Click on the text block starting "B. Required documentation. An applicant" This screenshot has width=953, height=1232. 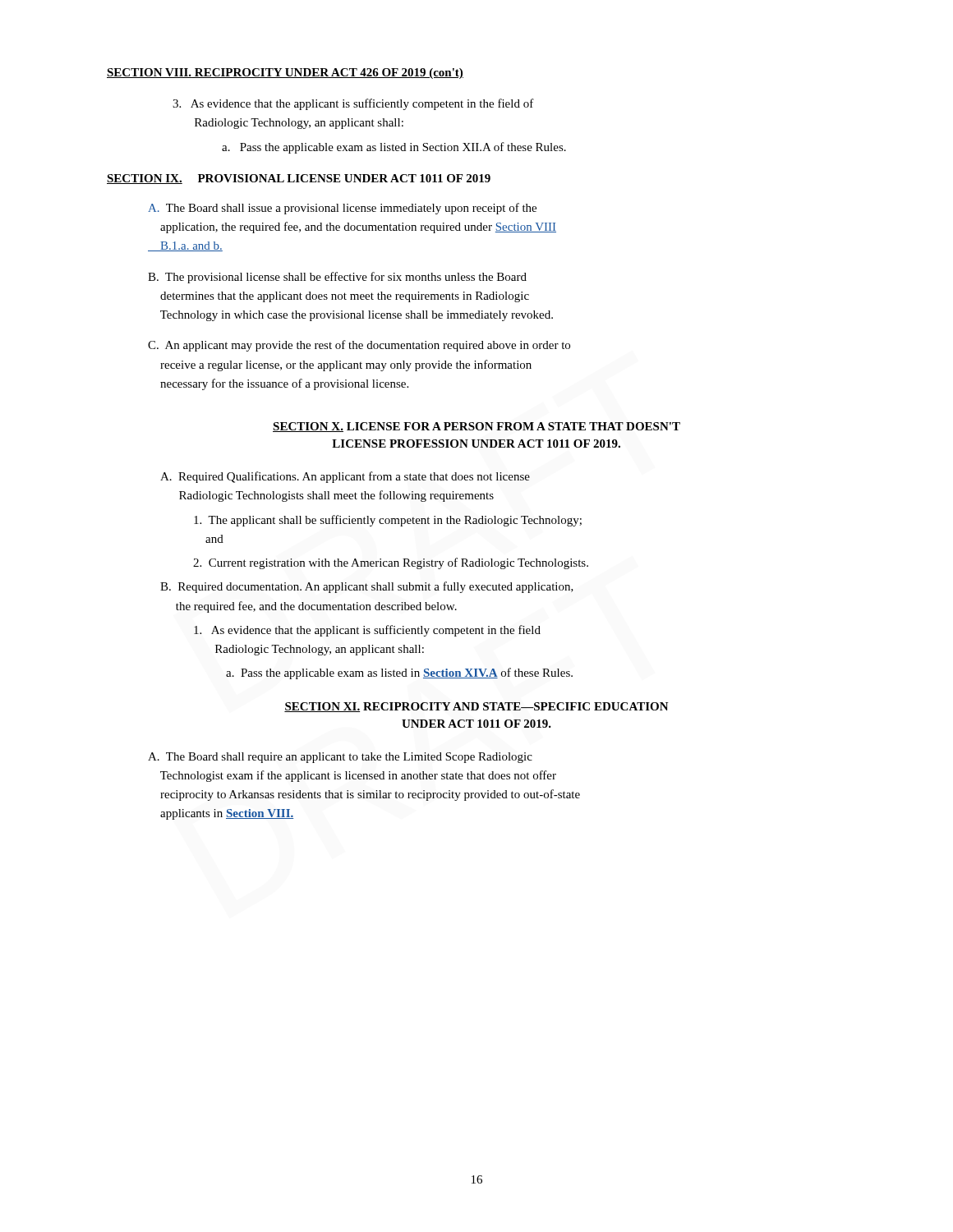367,596
